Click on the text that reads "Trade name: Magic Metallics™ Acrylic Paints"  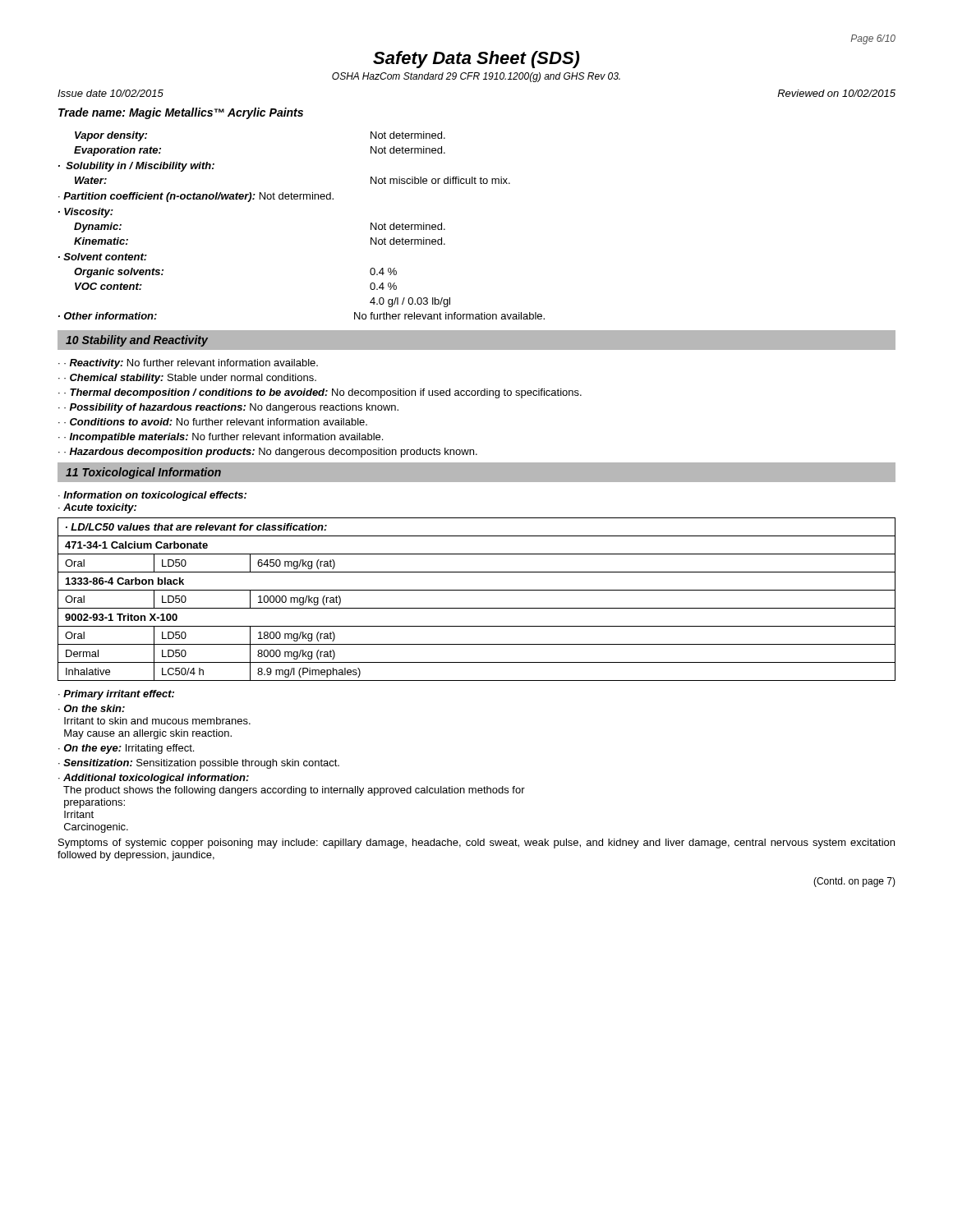(181, 113)
